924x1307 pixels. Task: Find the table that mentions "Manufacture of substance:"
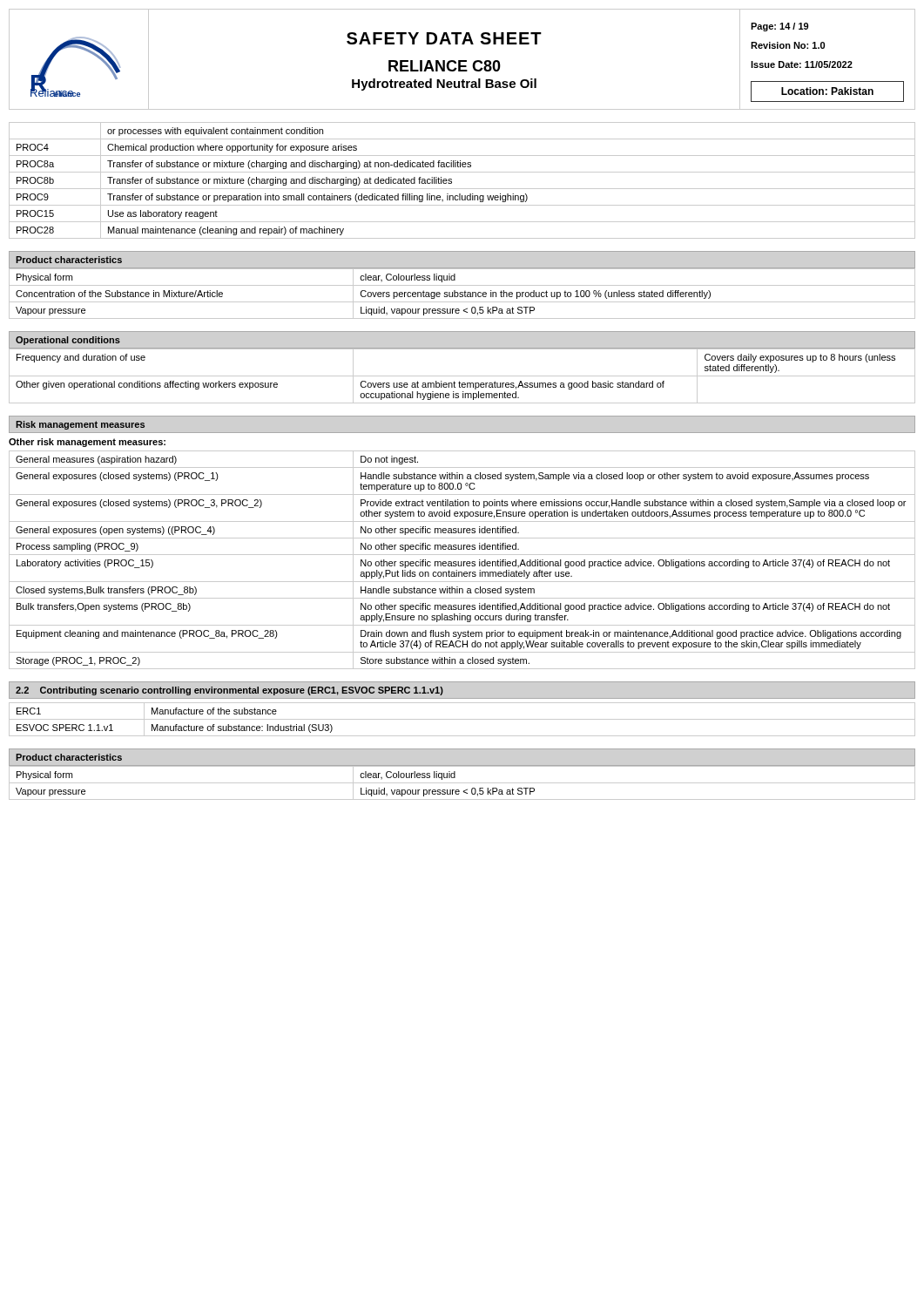pos(462,719)
